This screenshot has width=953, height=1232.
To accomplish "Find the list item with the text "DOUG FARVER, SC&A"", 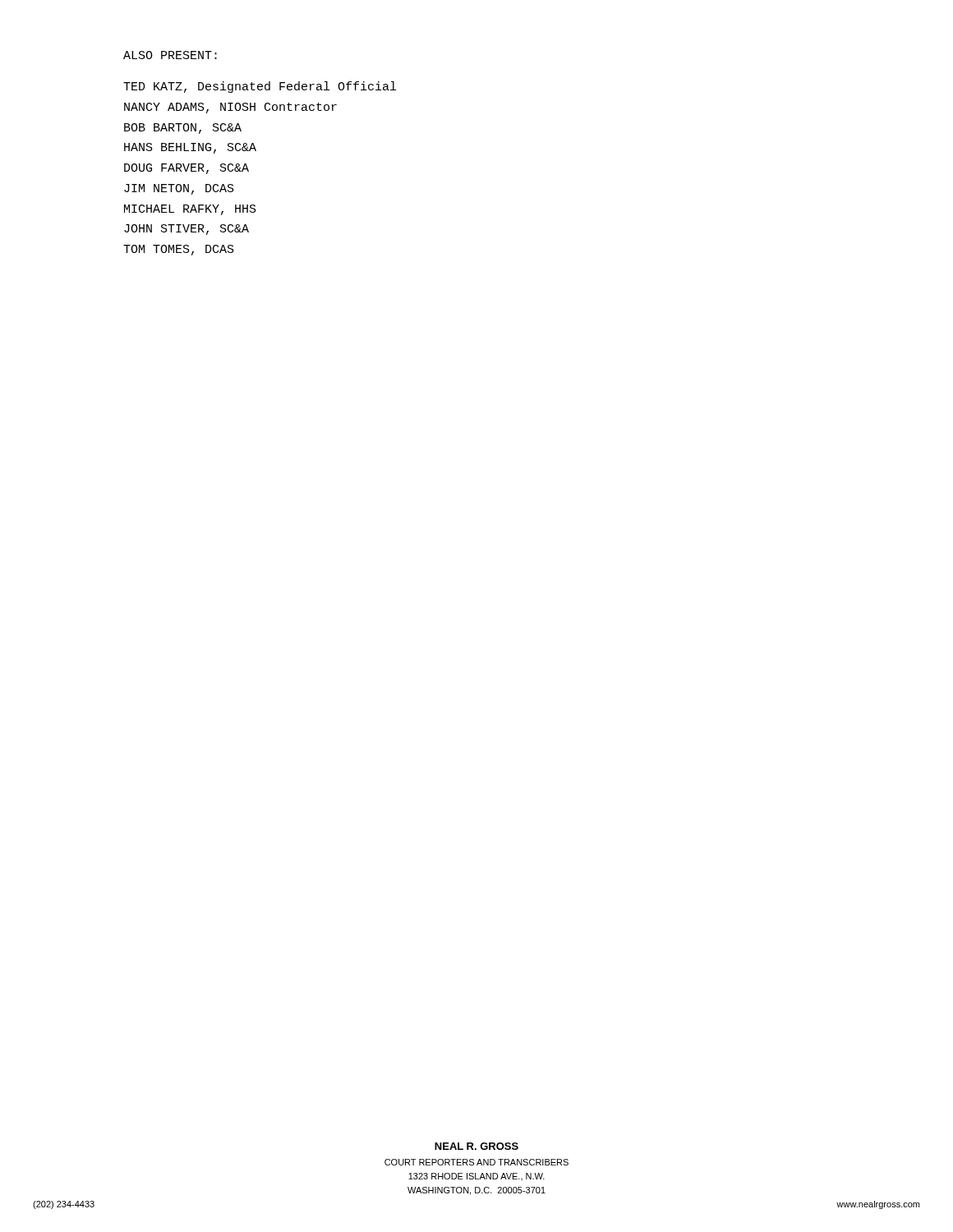I will 186,169.
